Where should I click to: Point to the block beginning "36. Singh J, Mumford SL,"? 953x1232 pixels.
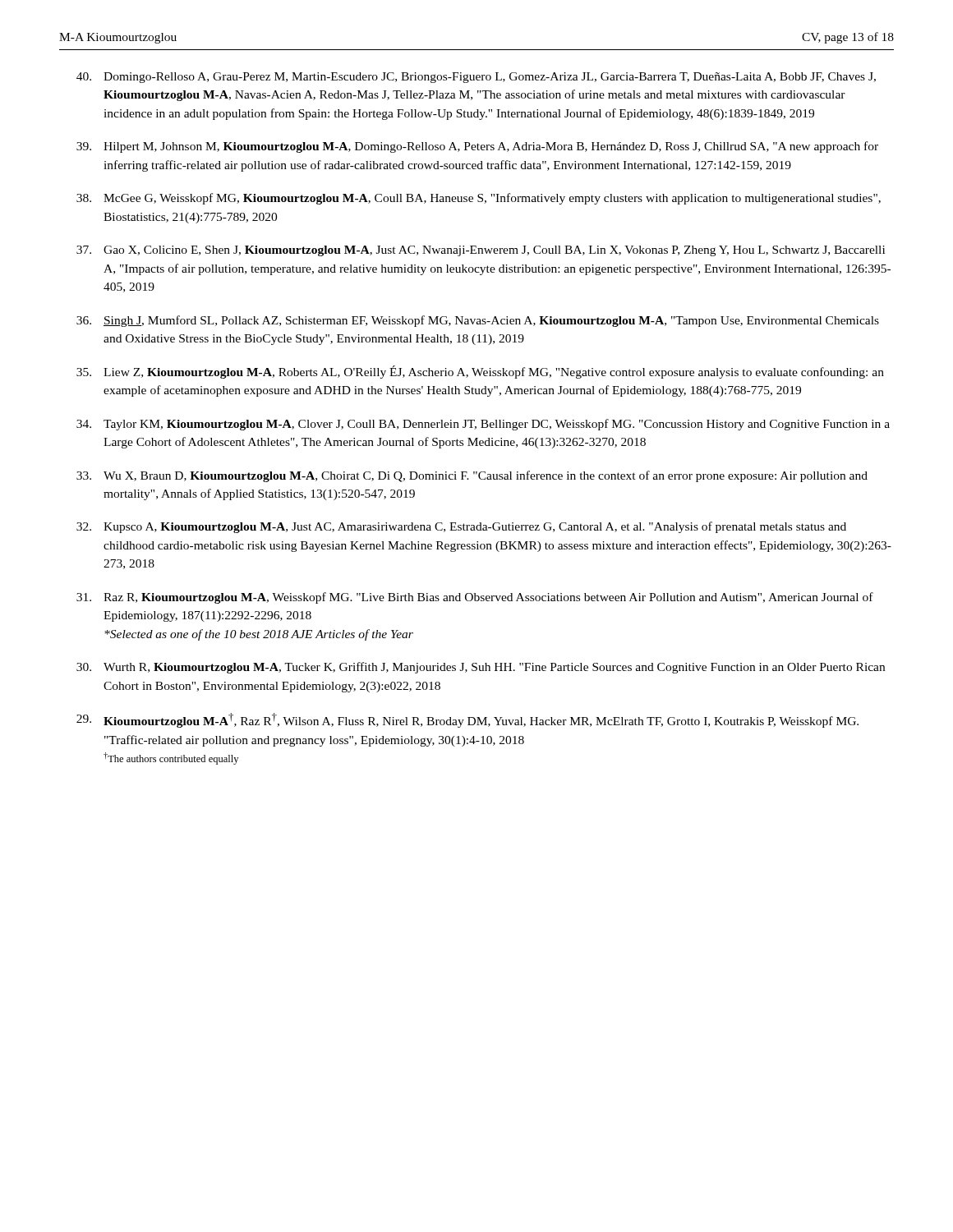point(476,329)
